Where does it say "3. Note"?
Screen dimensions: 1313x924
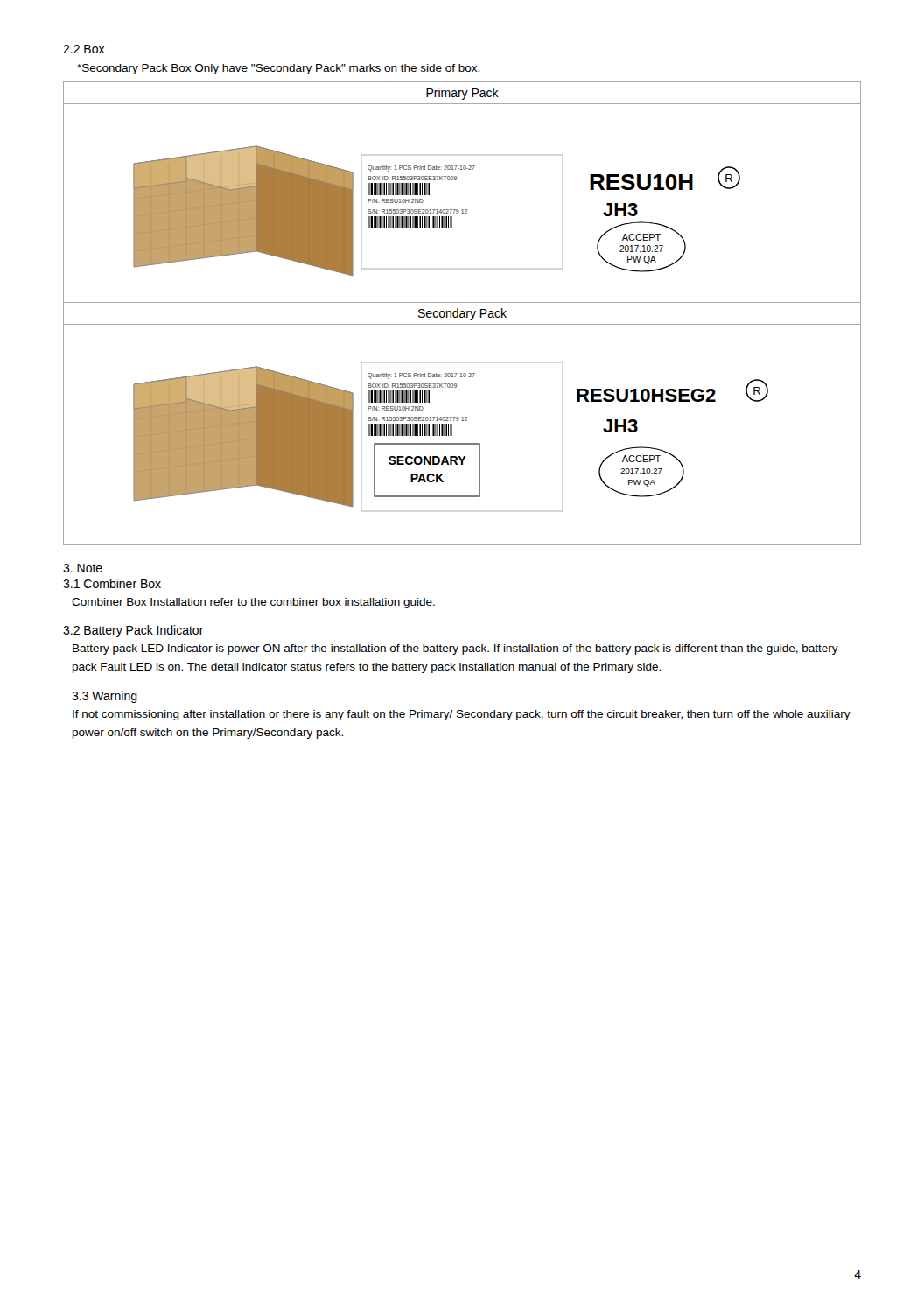(x=83, y=568)
